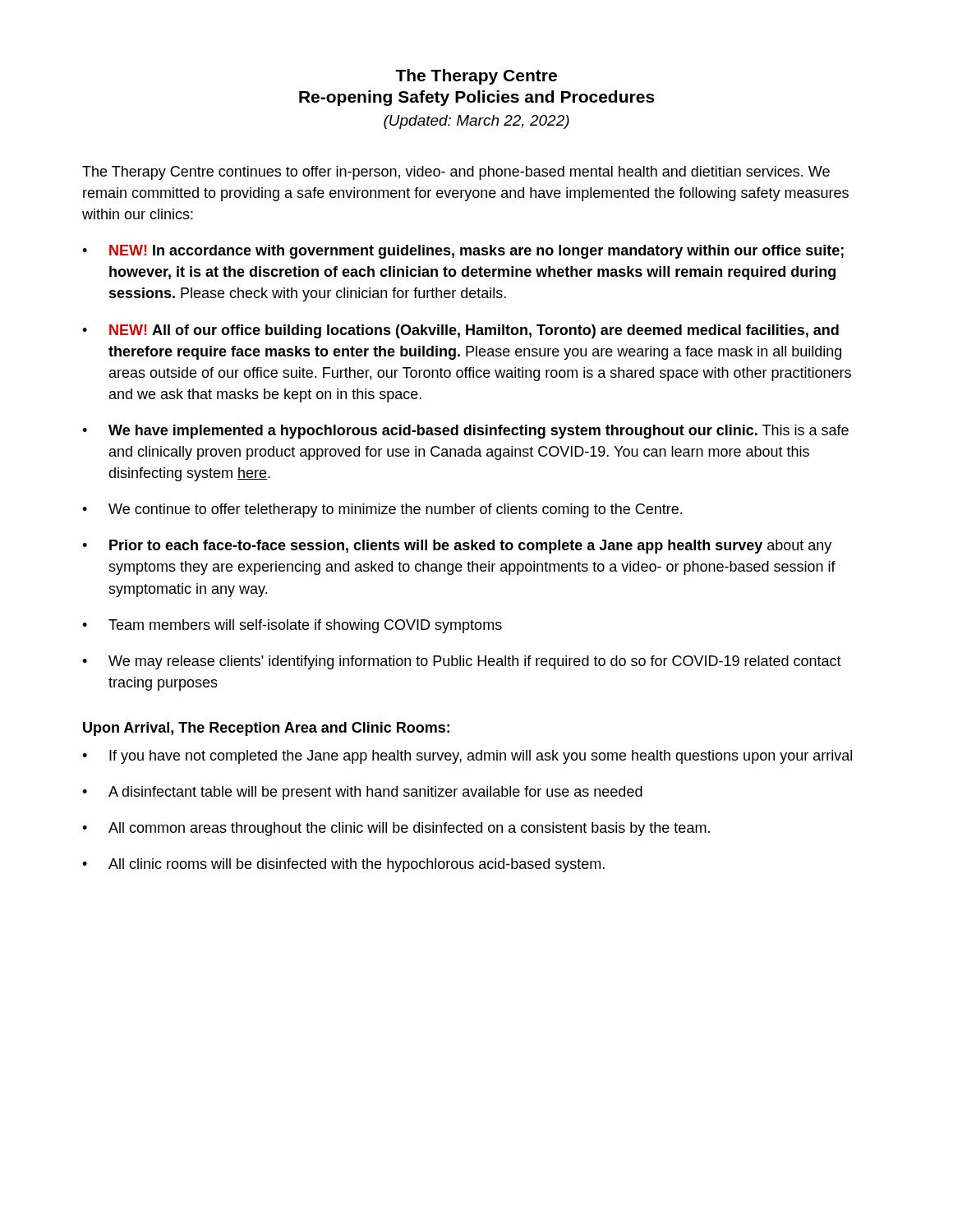Locate the list item with the text "• Team members"
This screenshot has height=1232, width=953.
(476, 625)
